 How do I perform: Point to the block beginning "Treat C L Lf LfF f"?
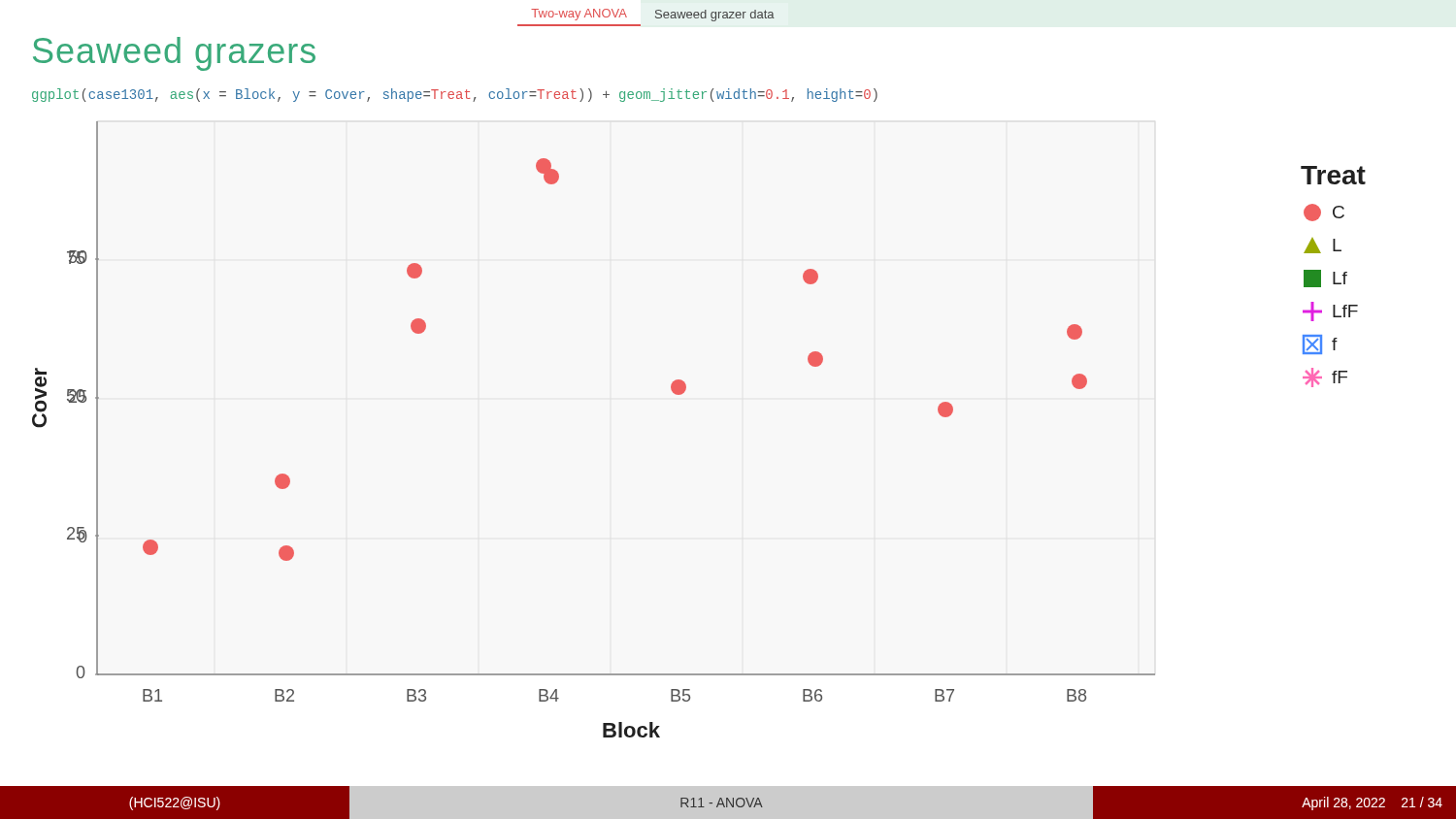click(1333, 175)
